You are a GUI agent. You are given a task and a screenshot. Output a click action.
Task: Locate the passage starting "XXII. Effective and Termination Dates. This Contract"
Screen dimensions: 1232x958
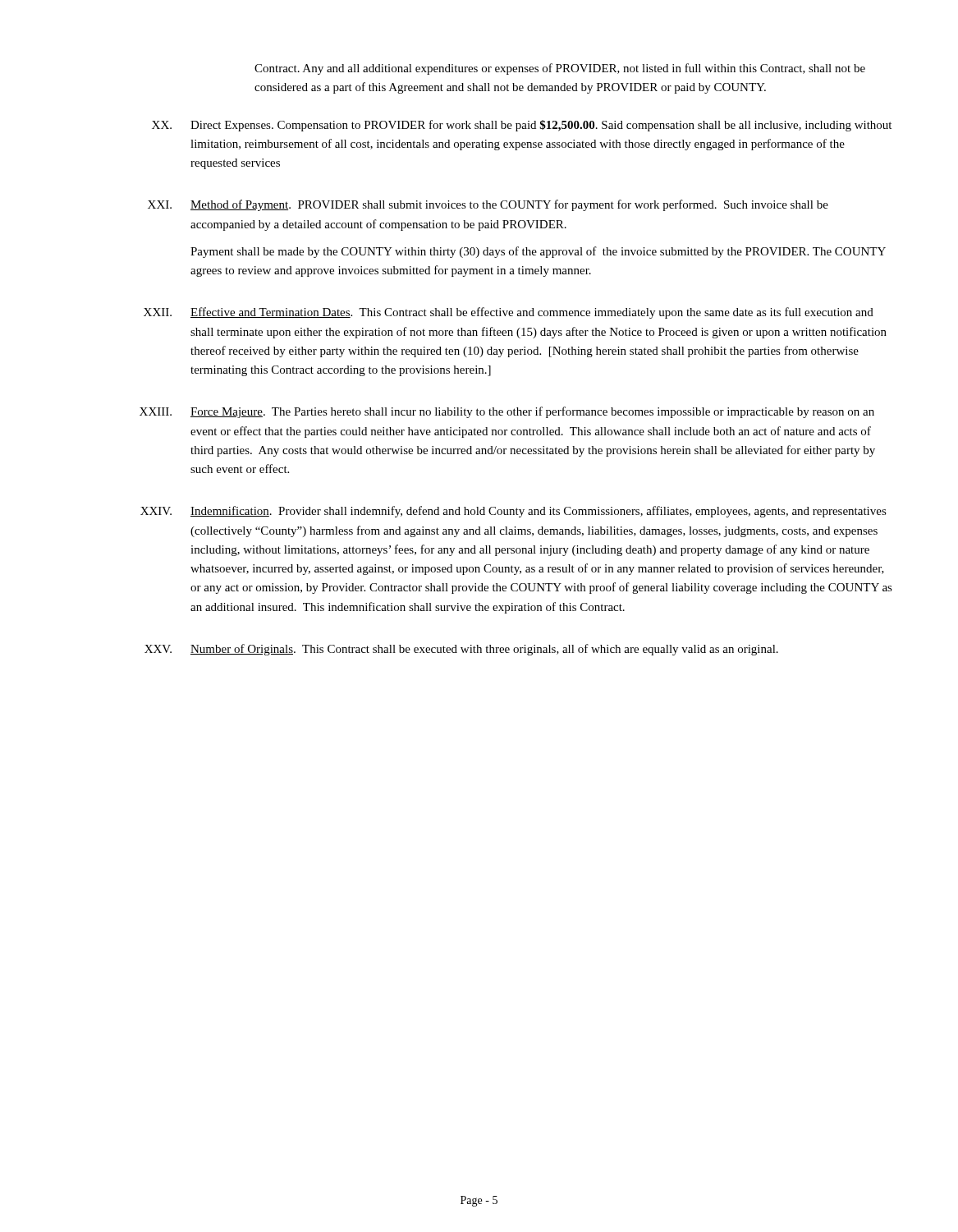(x=487, y=346)
